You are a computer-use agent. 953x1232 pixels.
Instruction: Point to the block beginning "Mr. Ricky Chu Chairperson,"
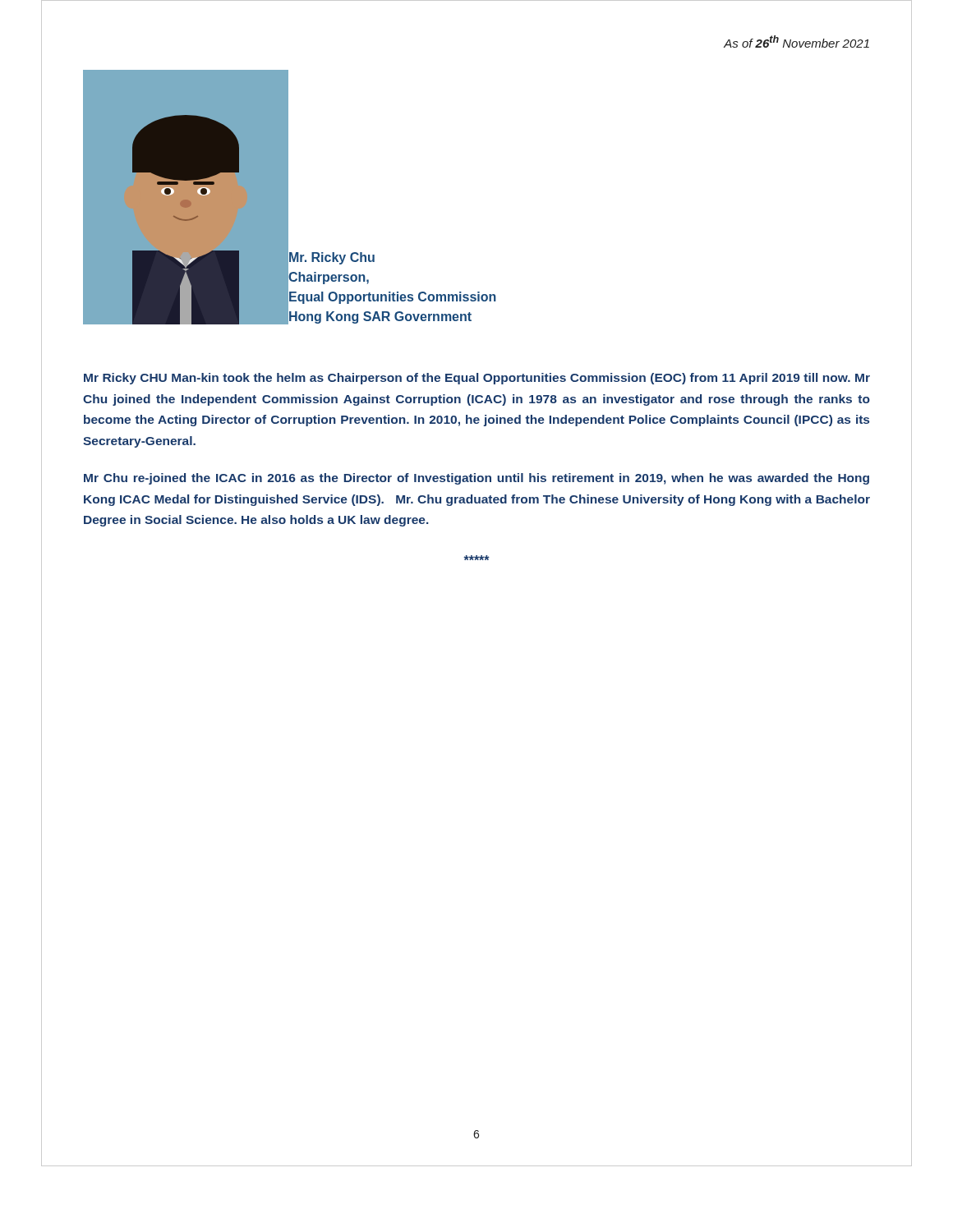click(x=392, y=287)
